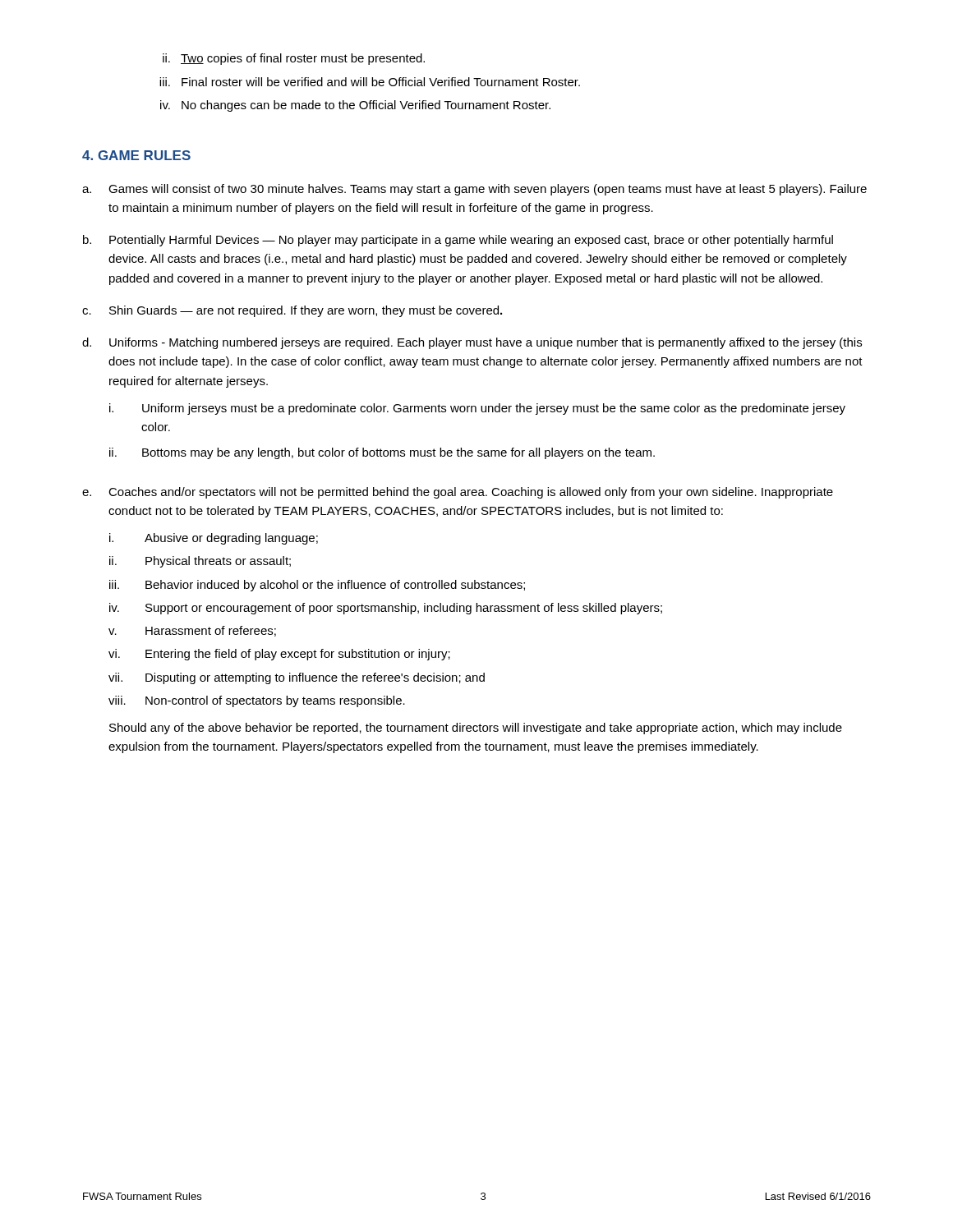Viewport: 953px width, 1232px height.
Task: Find the block on this page that starts "e. Coaches and/or spectators will"
Action: (x=476, y=619)
